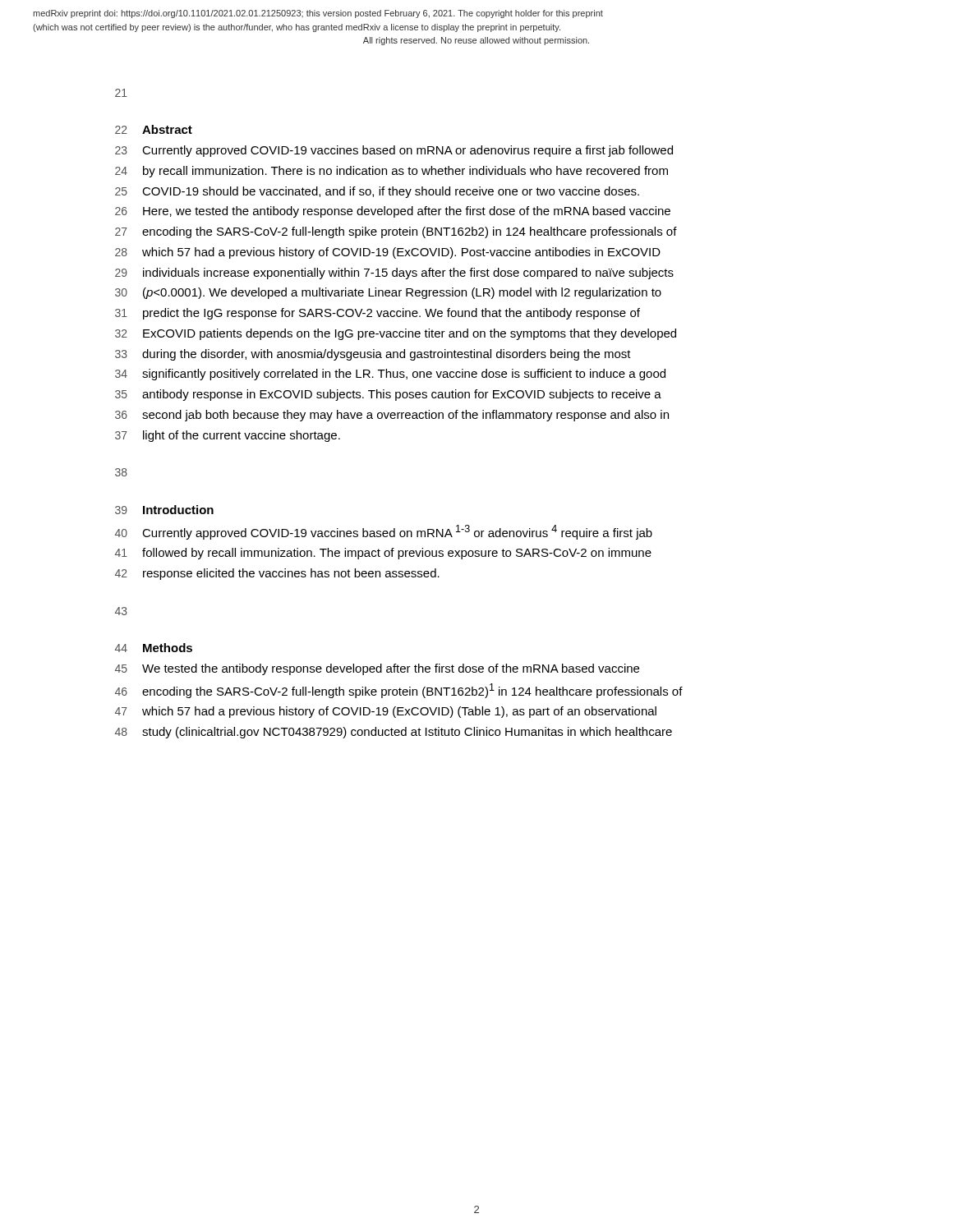The height and width of the screenshot is (1232, 953).
Task: Point to the passage starting "26 Here, we tested the"
Action: 481,212
